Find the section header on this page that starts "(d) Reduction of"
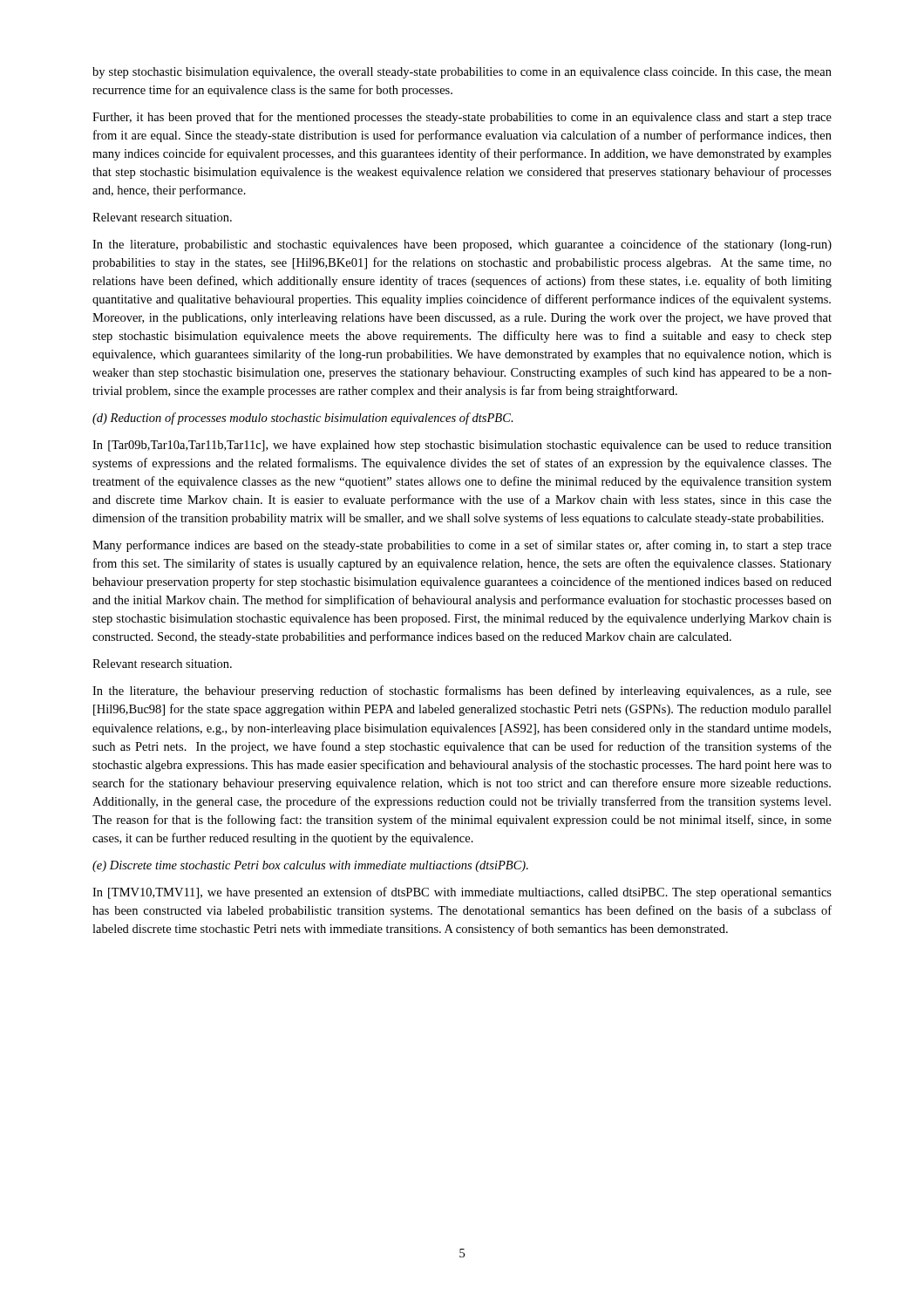The width and height of the screenshot is (924, 1308). click(x=462, y=418)
